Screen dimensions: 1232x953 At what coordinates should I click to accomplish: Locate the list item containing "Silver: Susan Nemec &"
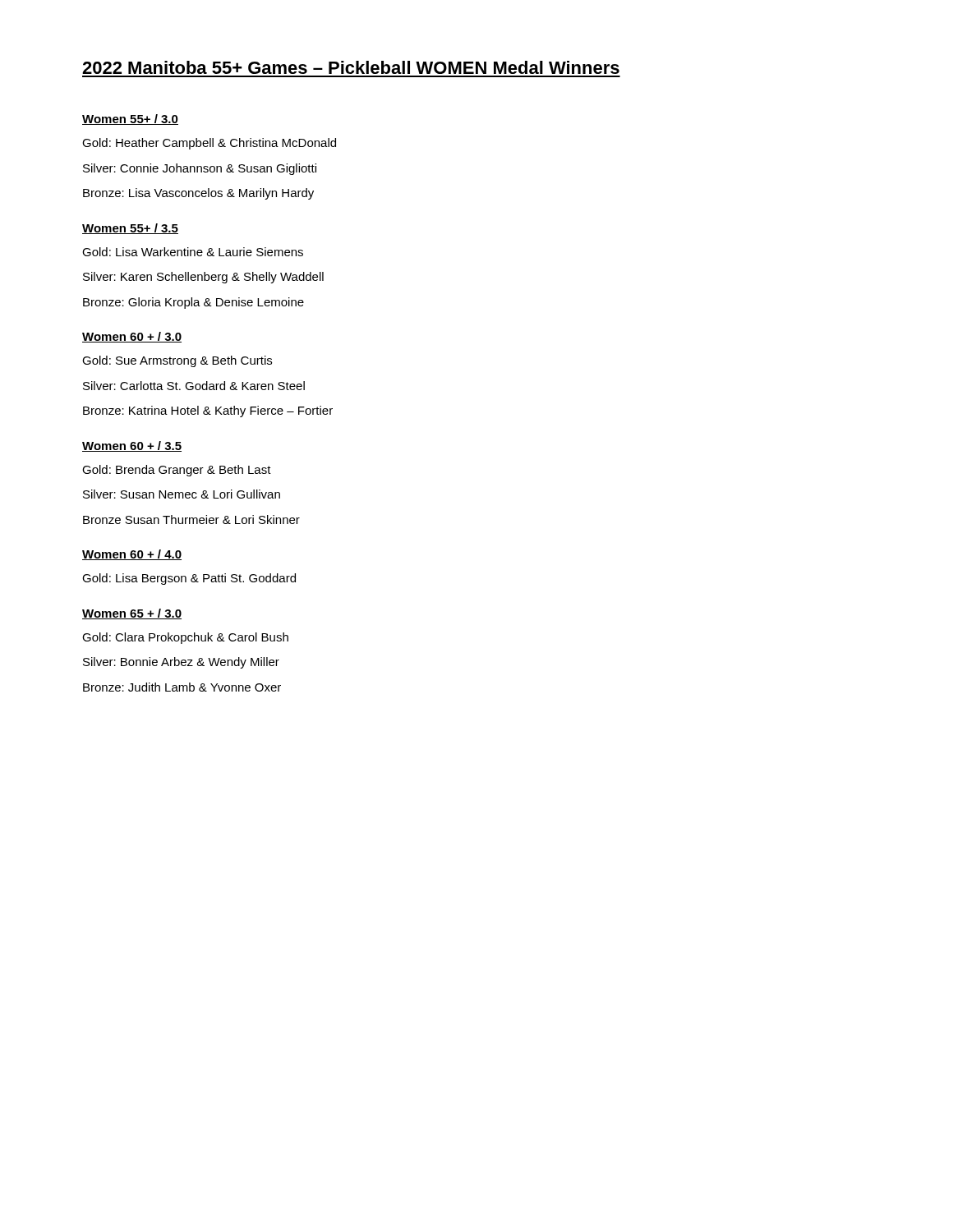click(181, 494)
